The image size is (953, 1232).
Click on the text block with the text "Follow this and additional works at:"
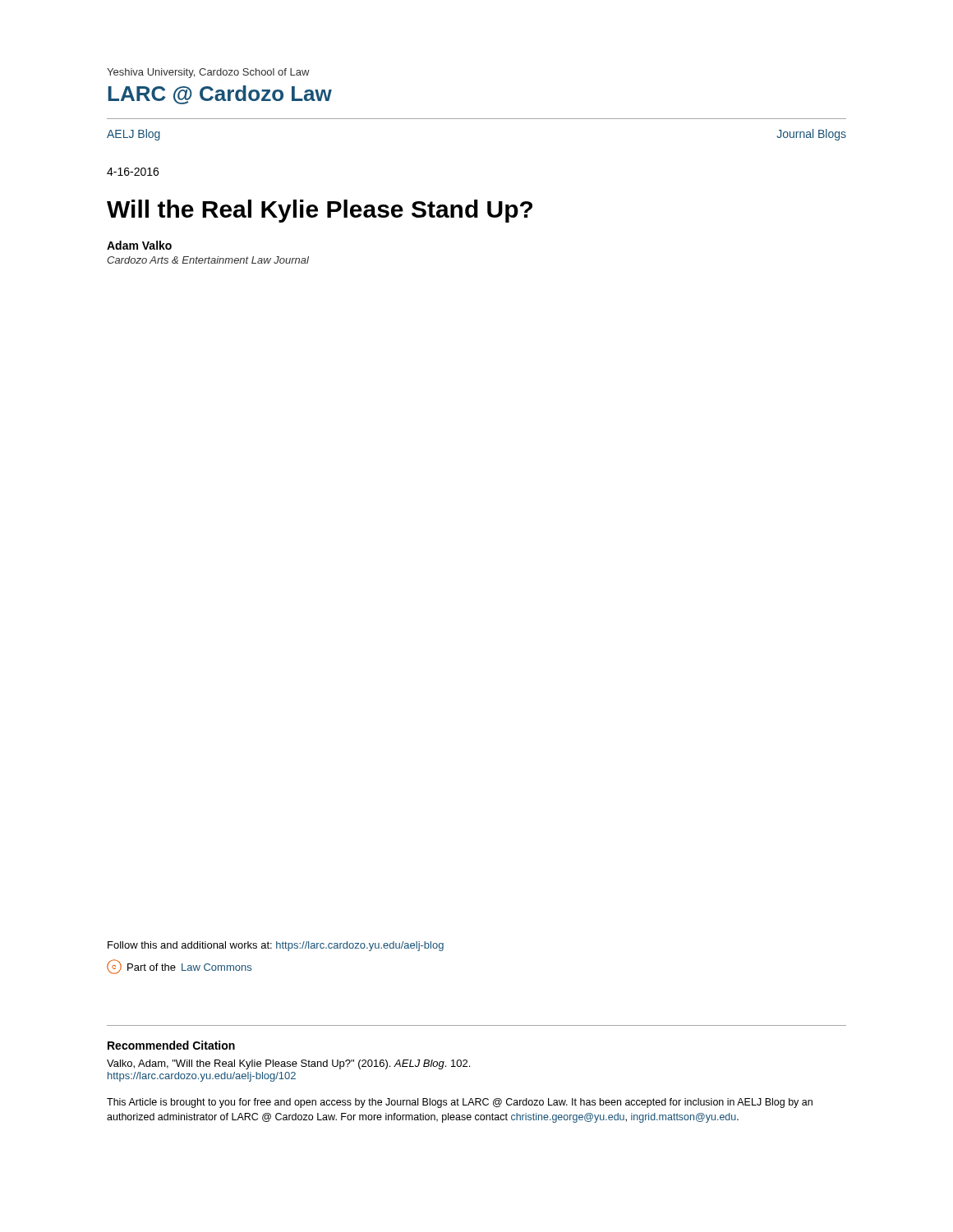pos(275,945)
